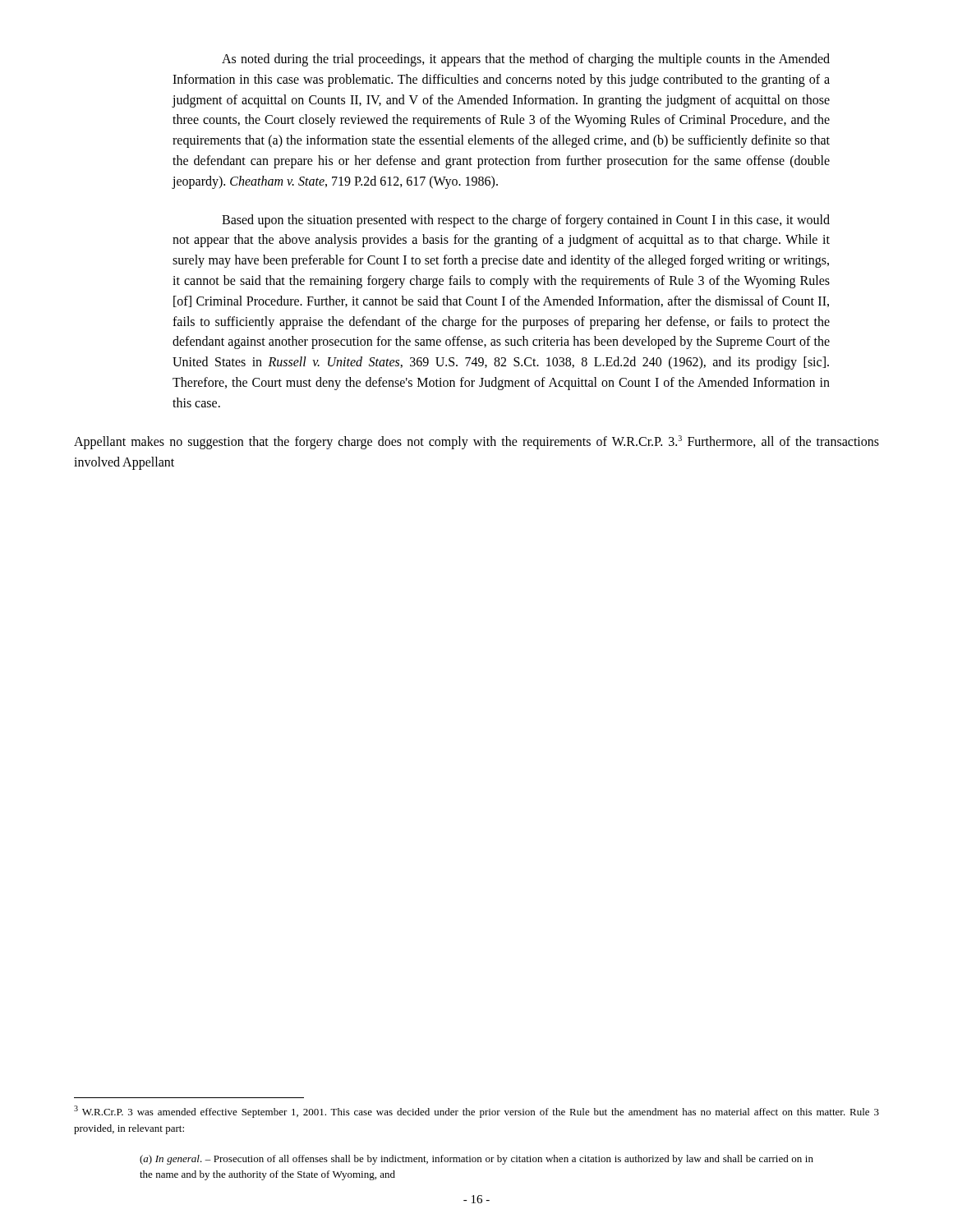Viewport: 953px width, 1232px height.
Task: Click on the text block that says "Appellant makes no suggestion that"
Action: coord(476,452)
